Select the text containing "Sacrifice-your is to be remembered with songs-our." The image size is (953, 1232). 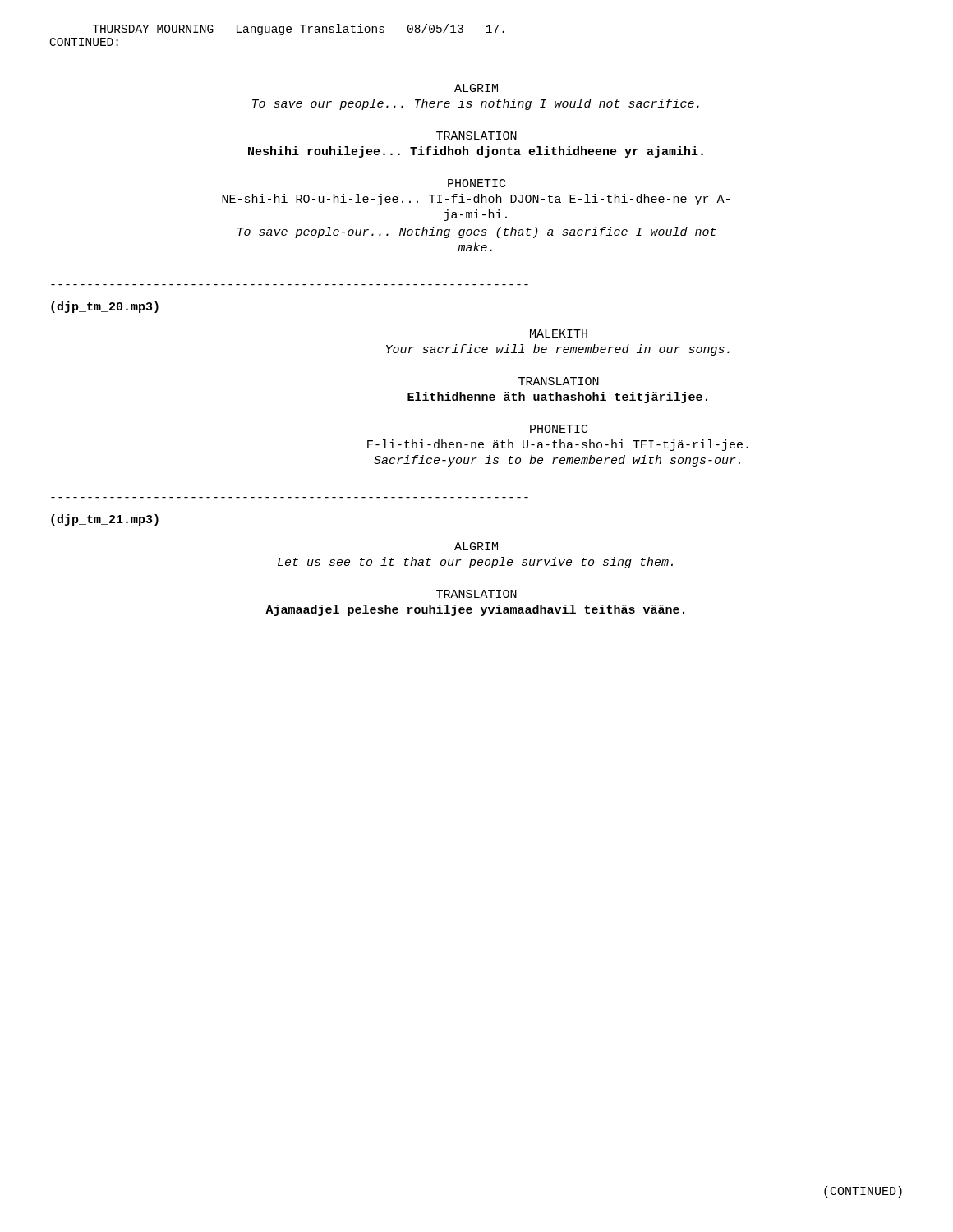tap(559, 461)
